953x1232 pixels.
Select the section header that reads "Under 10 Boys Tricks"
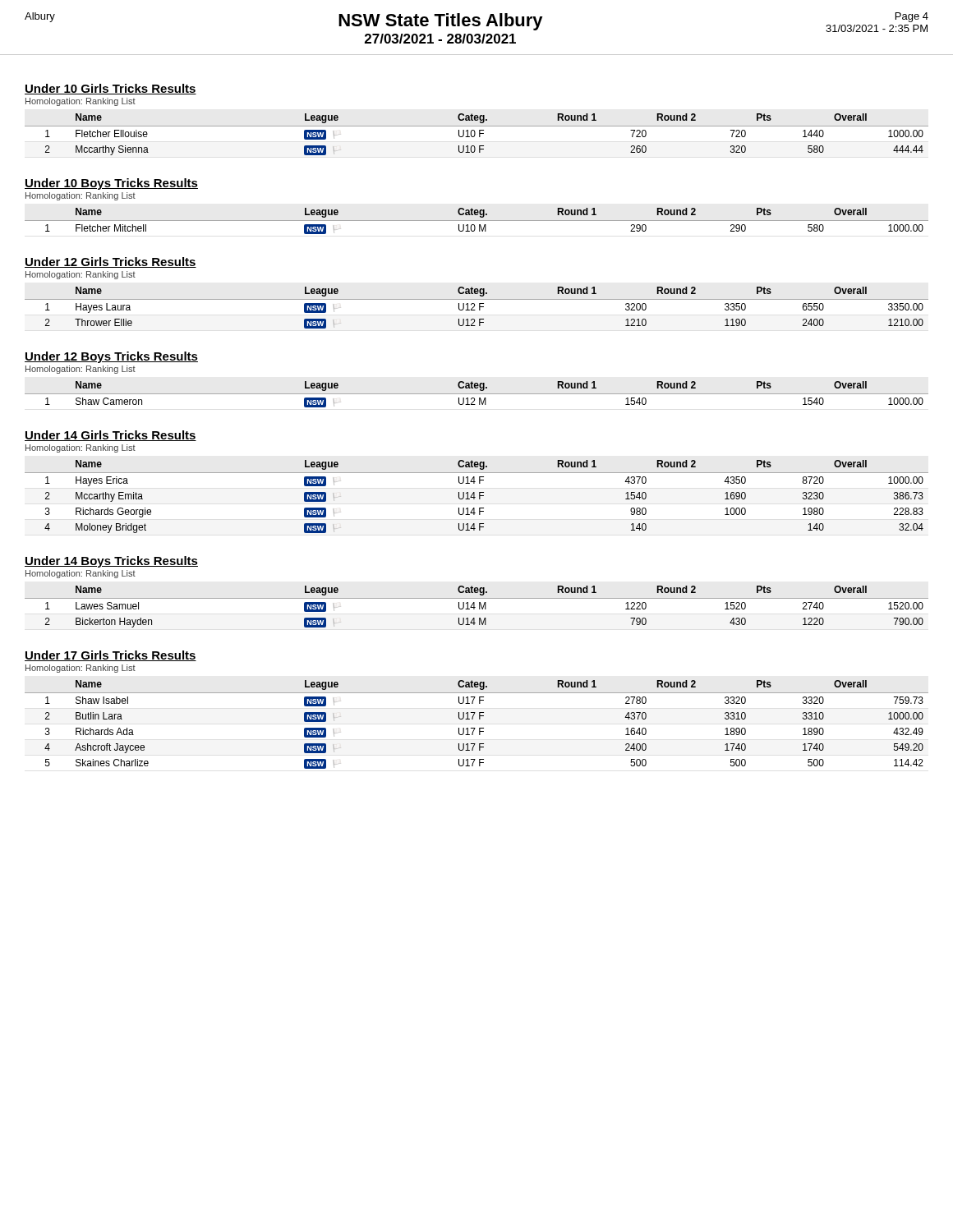(x=111, y=183)
